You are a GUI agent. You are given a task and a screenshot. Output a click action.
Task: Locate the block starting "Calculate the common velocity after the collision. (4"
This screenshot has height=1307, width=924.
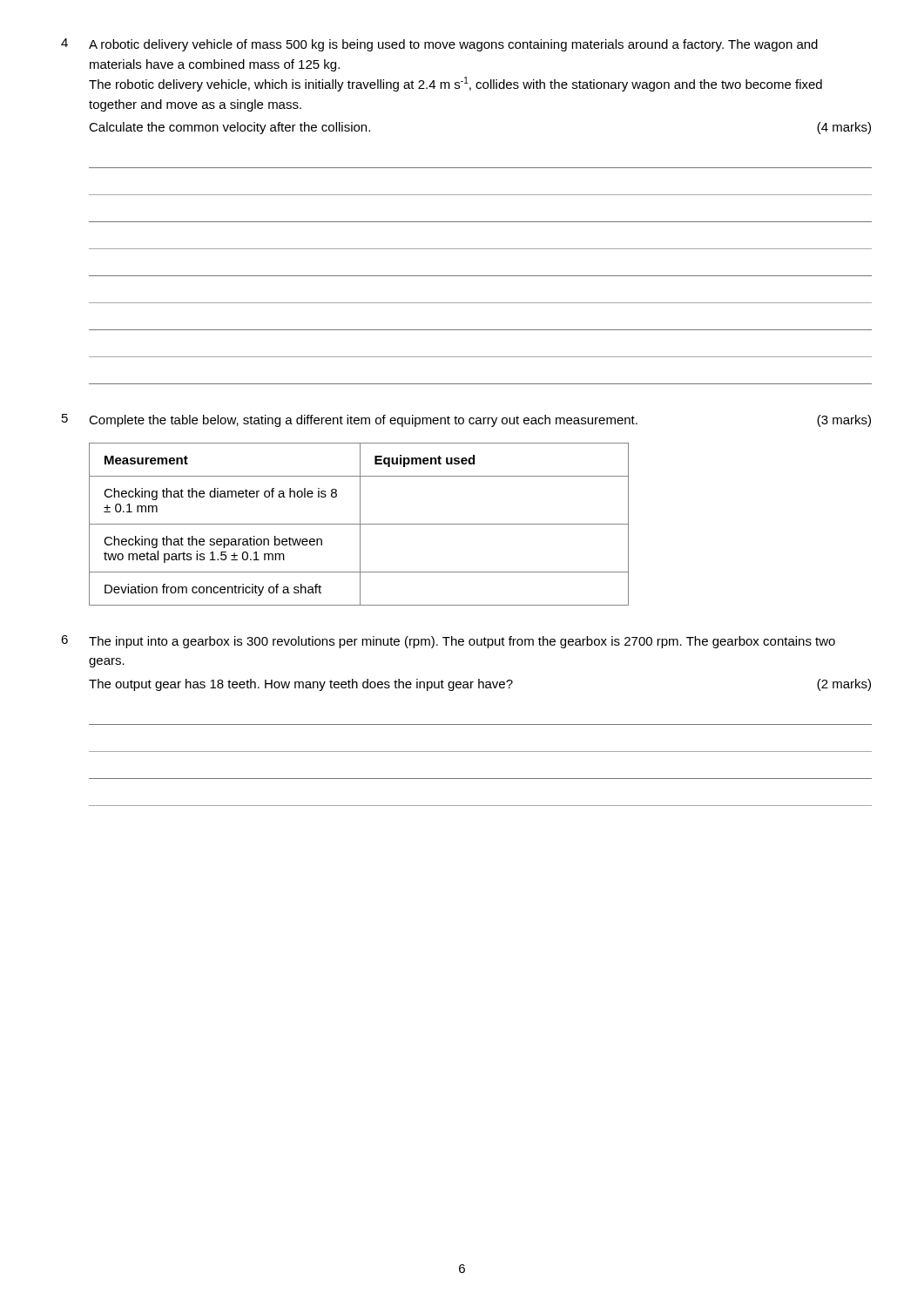click(229, 128)
